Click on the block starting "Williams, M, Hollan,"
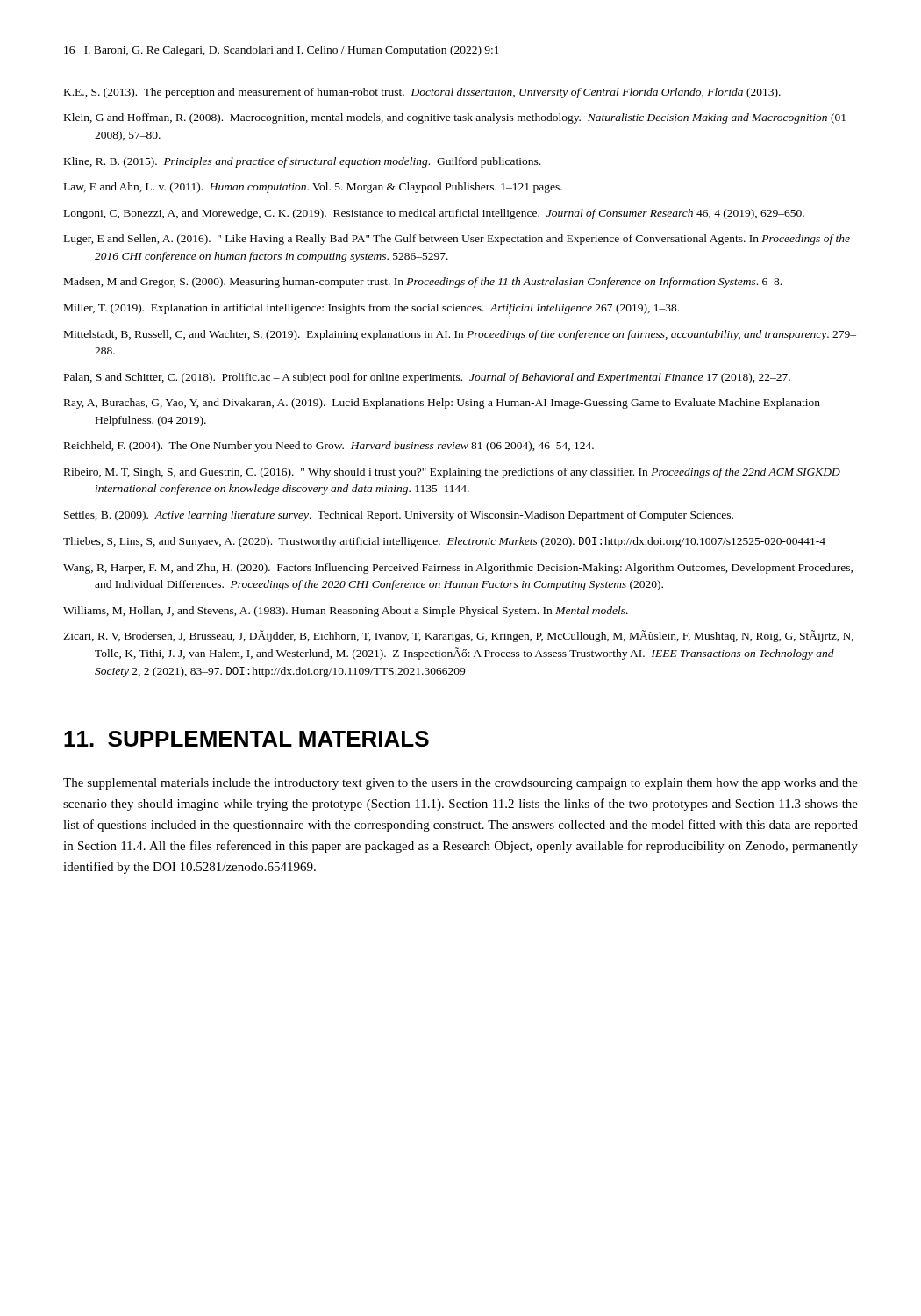921x1316 pixels. (346, 610)
